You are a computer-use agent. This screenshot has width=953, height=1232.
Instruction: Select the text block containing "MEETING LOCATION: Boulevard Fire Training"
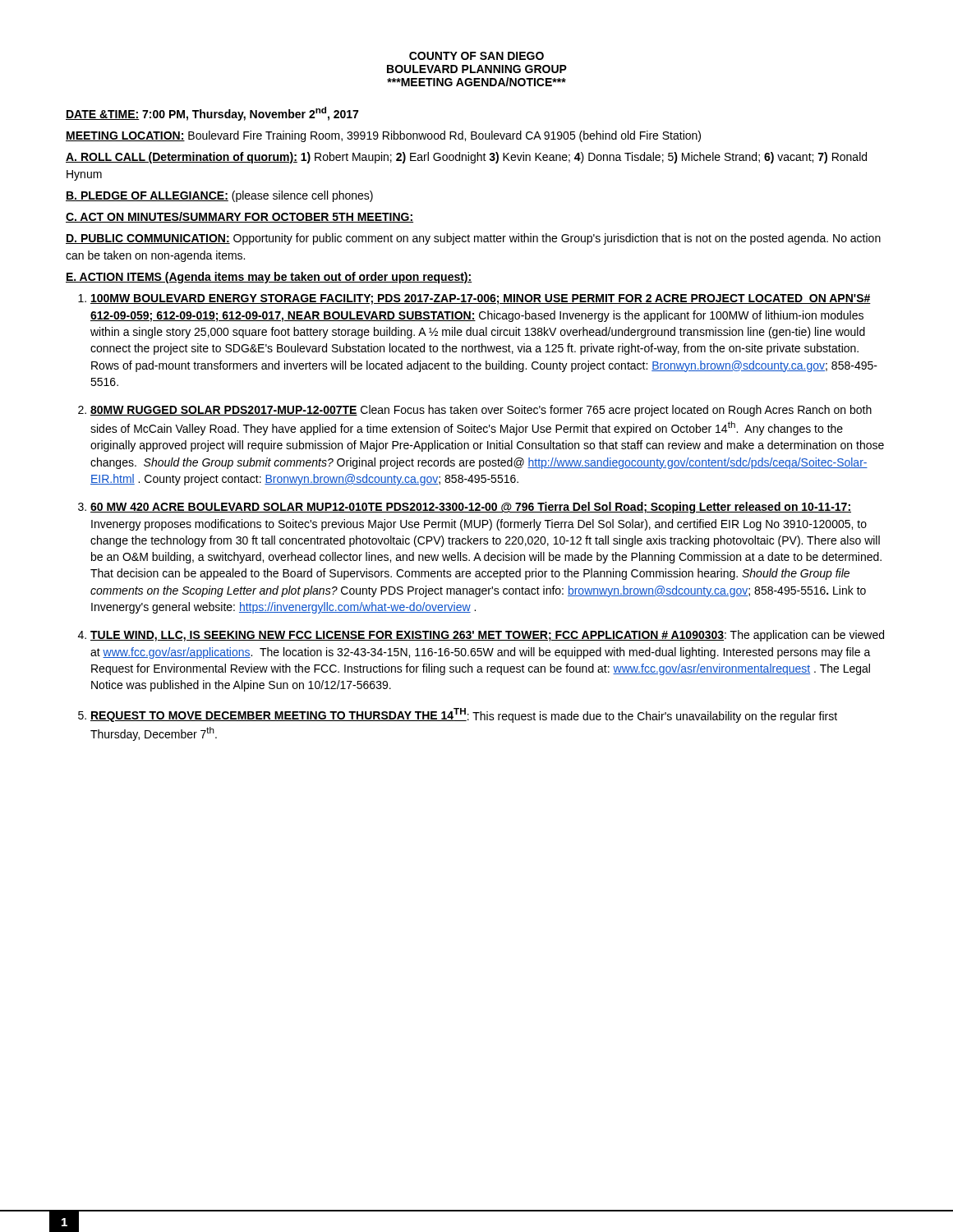[x=384, y=135]
